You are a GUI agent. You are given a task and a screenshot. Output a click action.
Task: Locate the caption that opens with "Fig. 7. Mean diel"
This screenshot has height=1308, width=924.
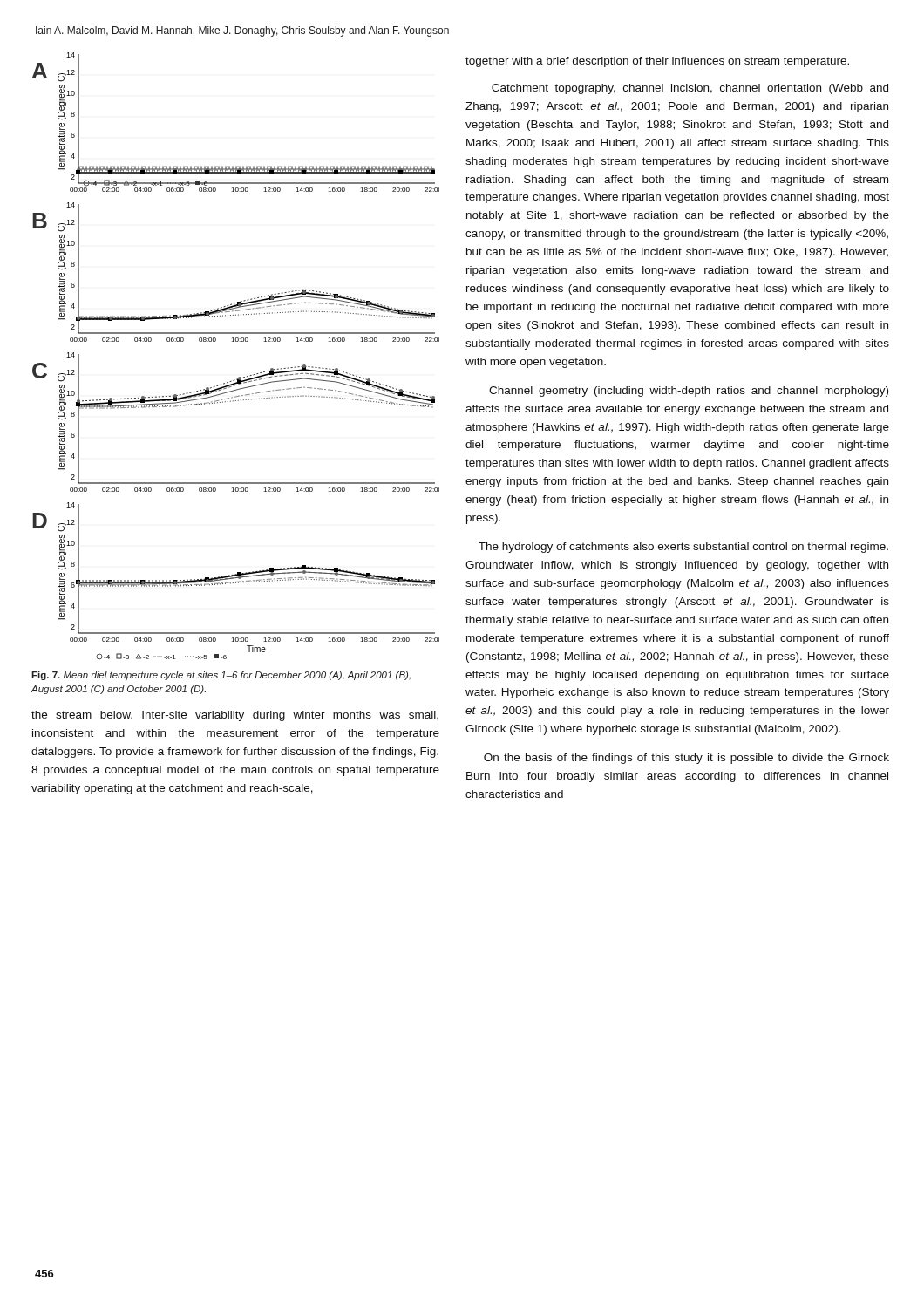click(x=221, y=682)
